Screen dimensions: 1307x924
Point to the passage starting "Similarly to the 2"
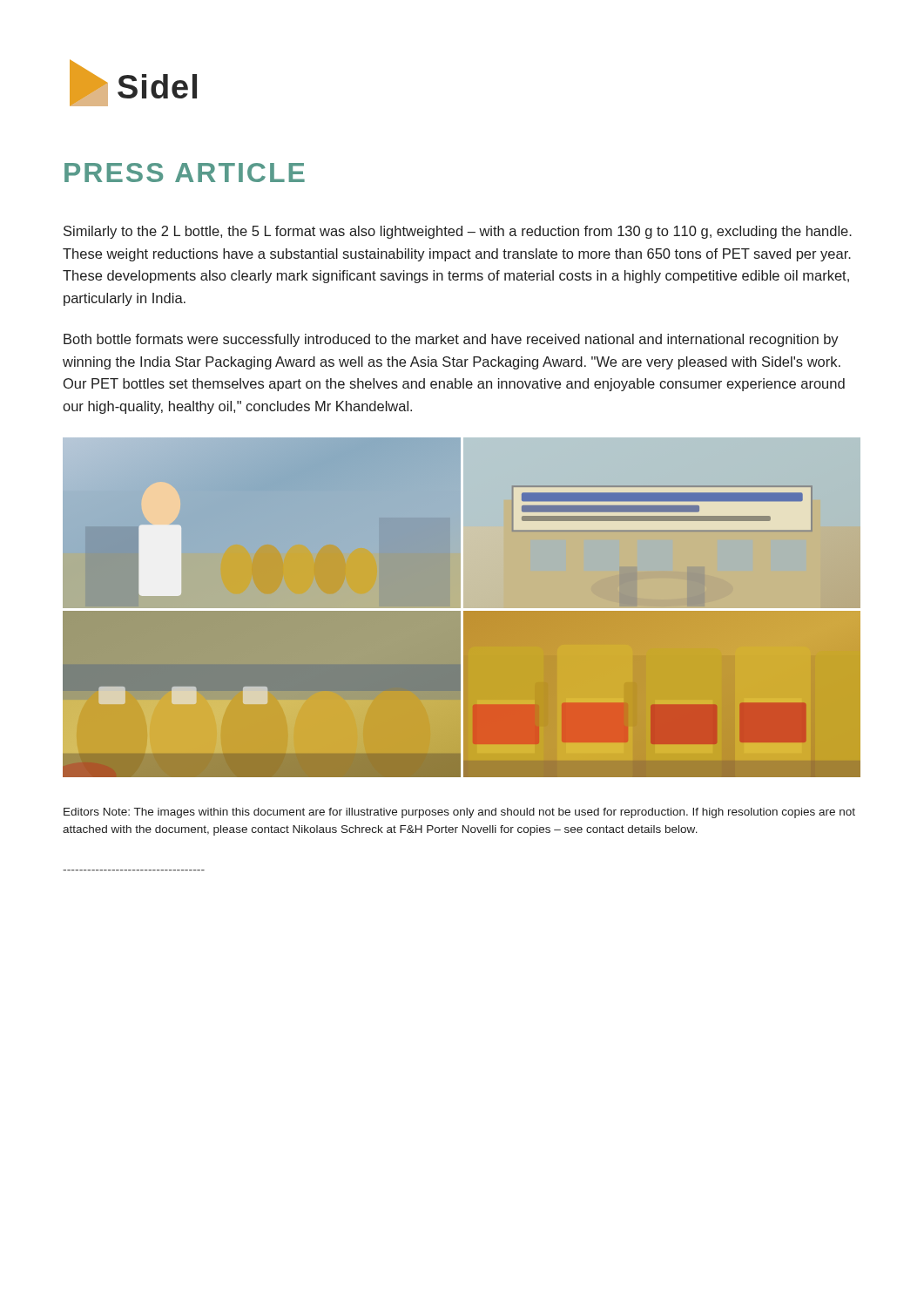[458, 264]
